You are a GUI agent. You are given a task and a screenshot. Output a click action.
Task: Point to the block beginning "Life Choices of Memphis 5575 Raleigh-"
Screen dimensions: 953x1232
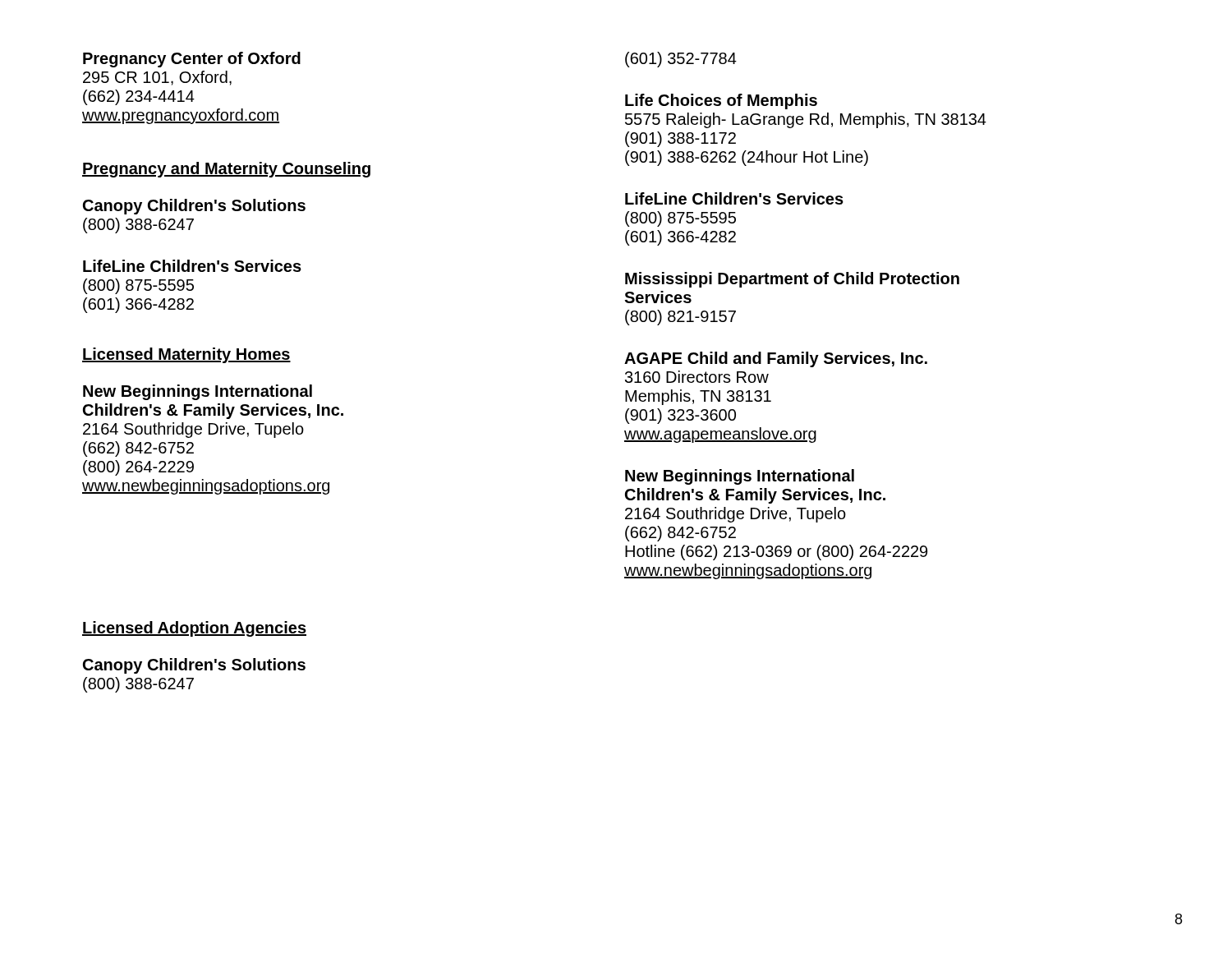point(805,129)
